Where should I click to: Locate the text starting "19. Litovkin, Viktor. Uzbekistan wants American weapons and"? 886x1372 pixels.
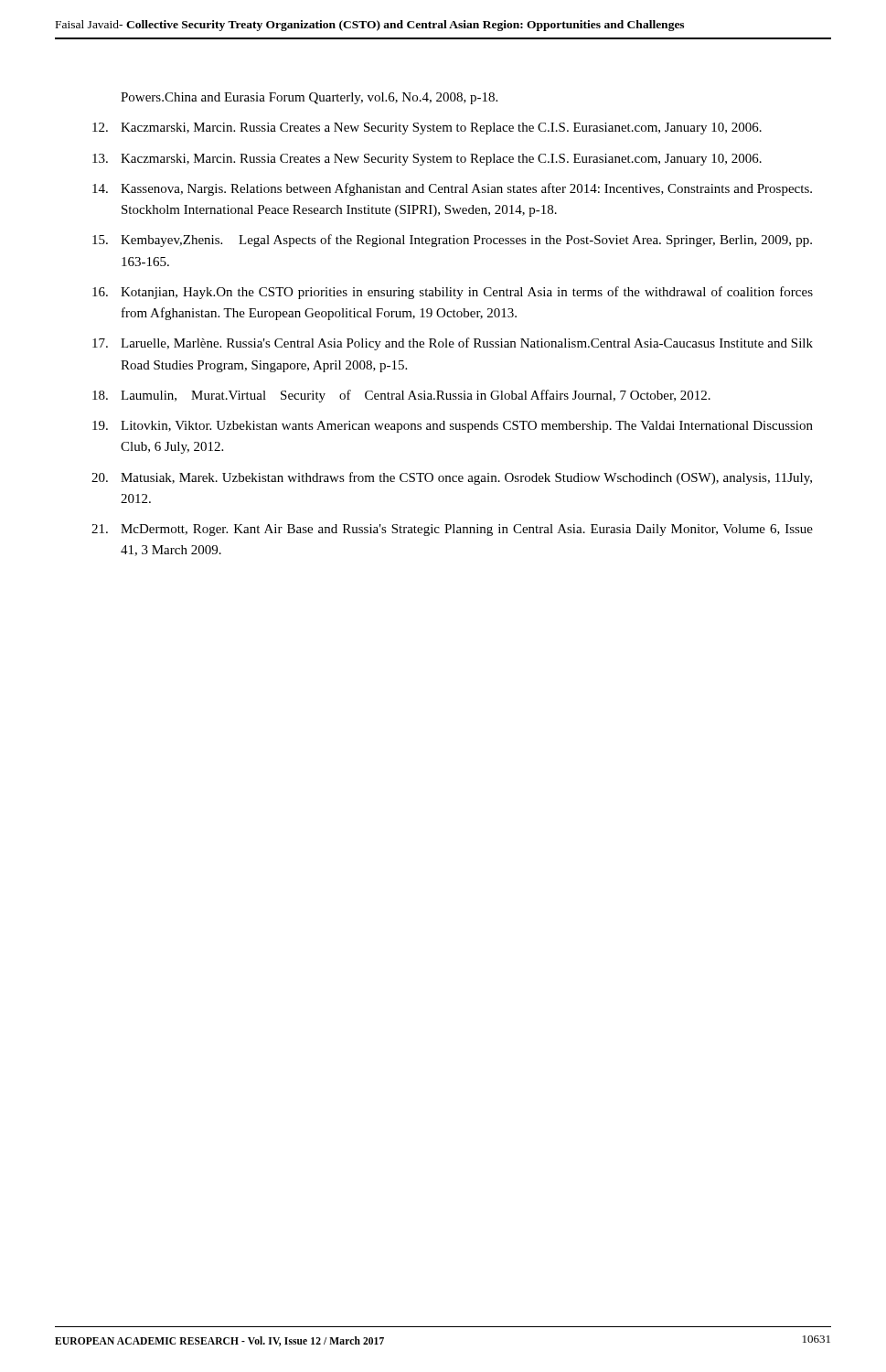point(452,437)
